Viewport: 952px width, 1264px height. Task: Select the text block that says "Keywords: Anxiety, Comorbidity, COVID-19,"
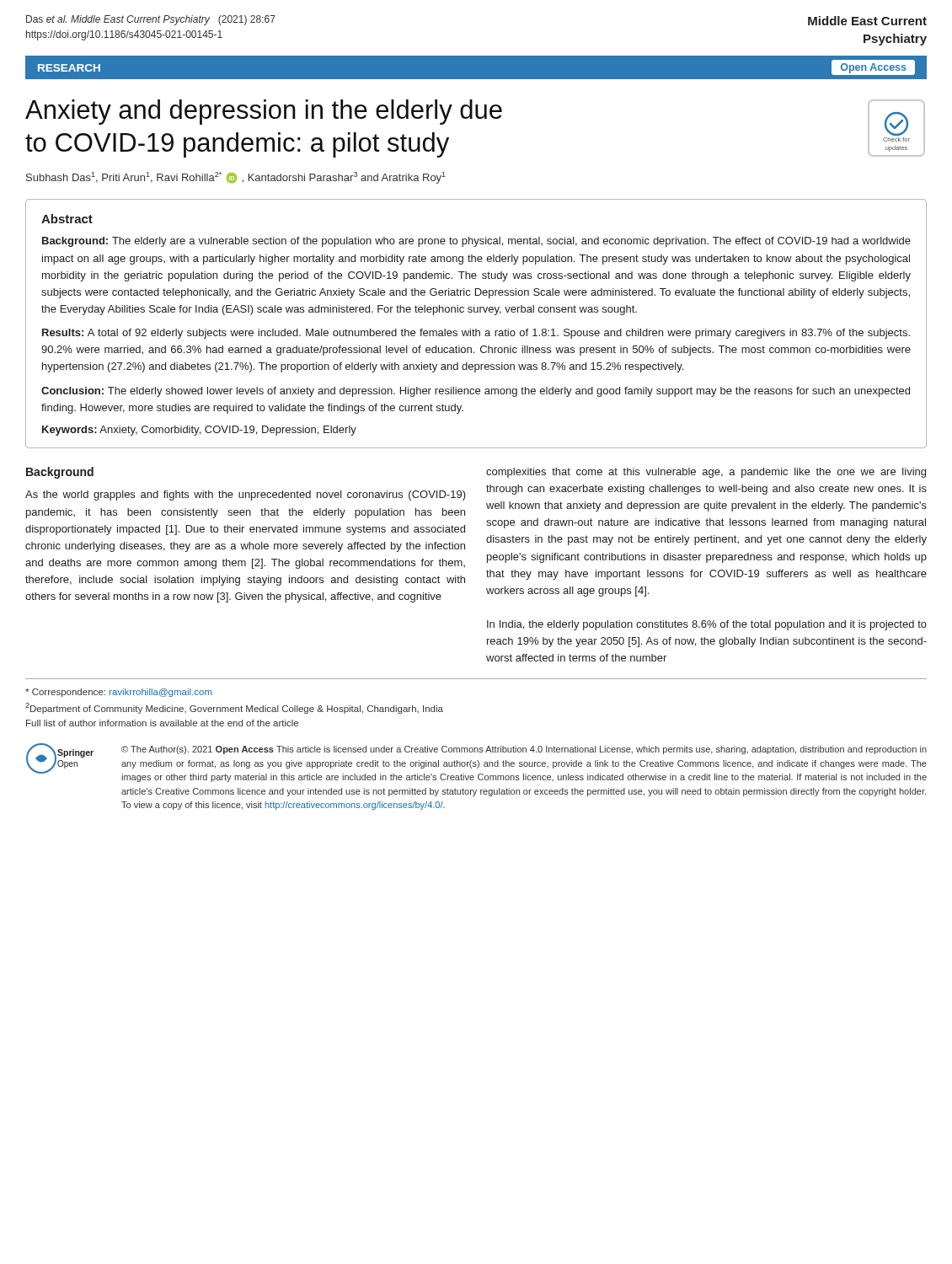[x=199, y=429]
